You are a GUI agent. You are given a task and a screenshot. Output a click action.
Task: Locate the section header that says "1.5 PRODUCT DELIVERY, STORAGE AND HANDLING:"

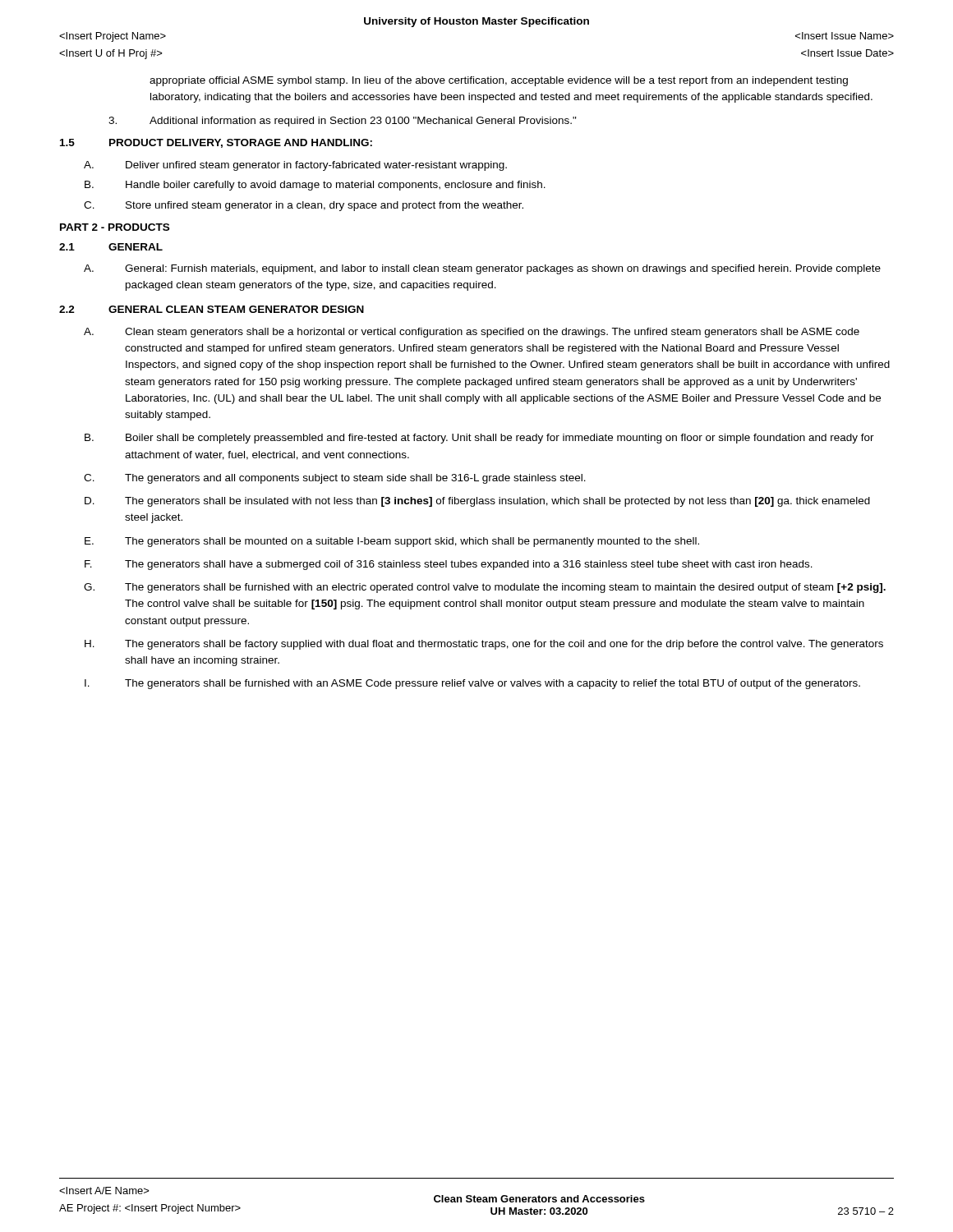click(x=216, y=143)
